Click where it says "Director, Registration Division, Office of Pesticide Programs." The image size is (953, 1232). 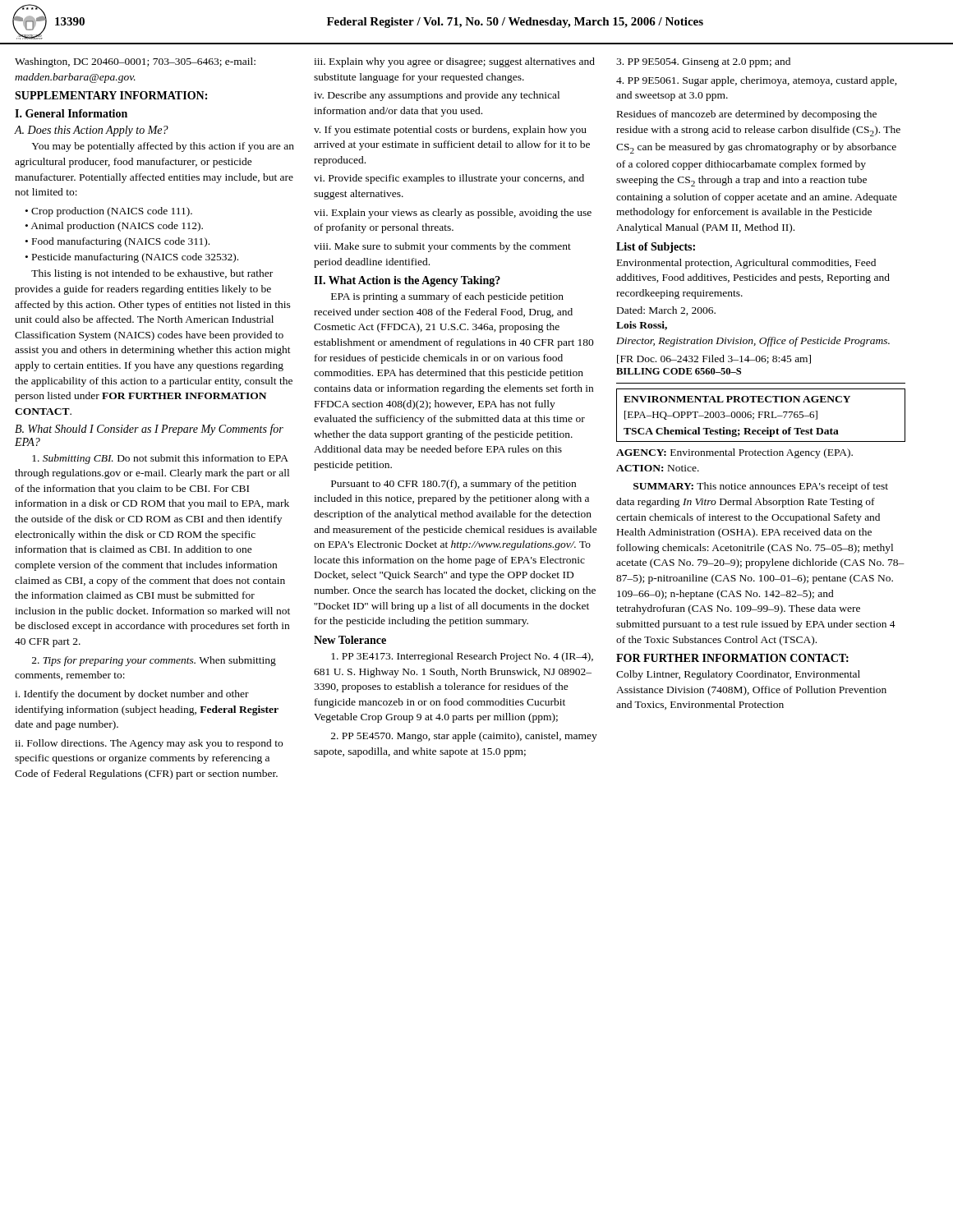point(761,342)
